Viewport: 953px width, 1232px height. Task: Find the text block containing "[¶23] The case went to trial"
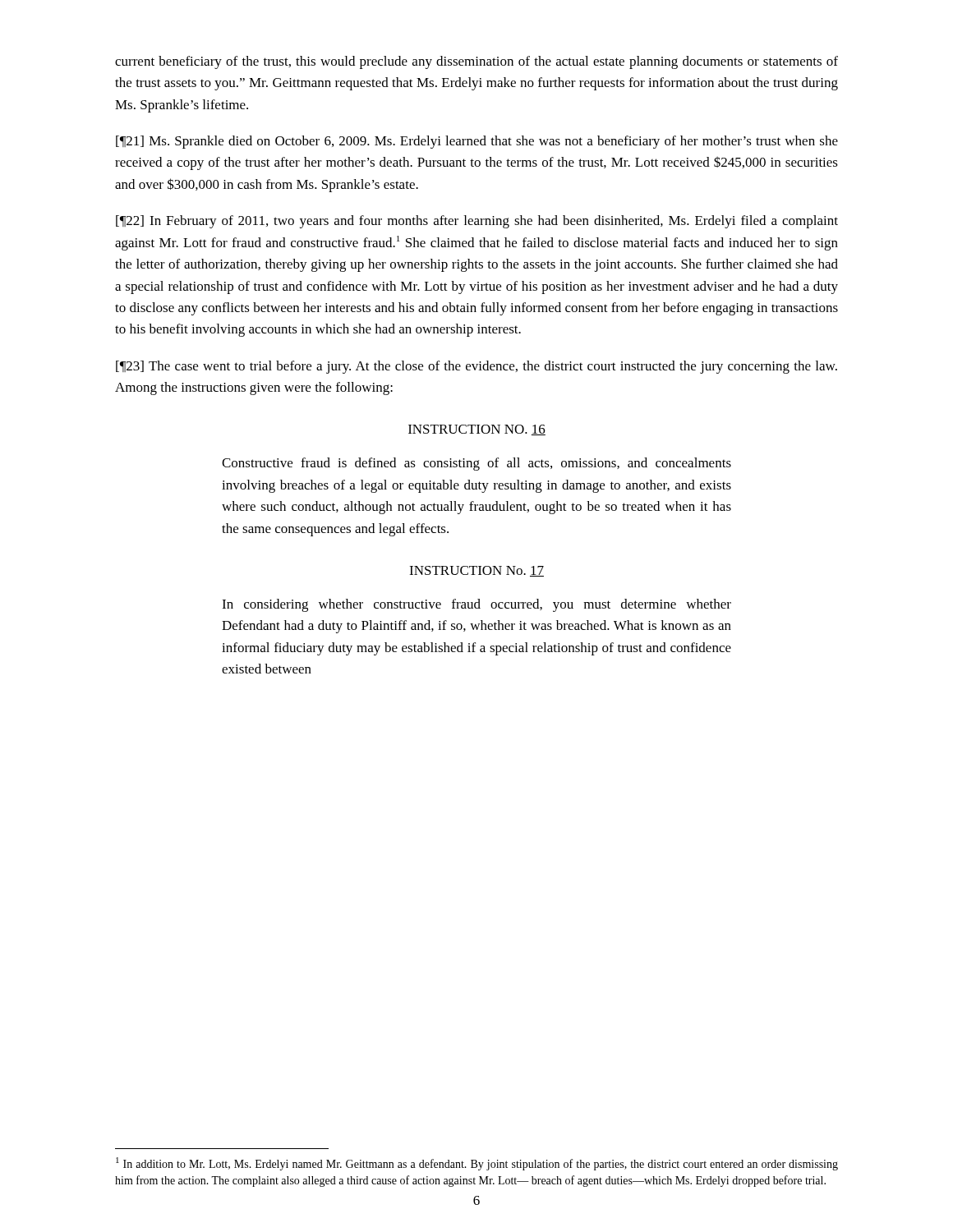point(476,377)
